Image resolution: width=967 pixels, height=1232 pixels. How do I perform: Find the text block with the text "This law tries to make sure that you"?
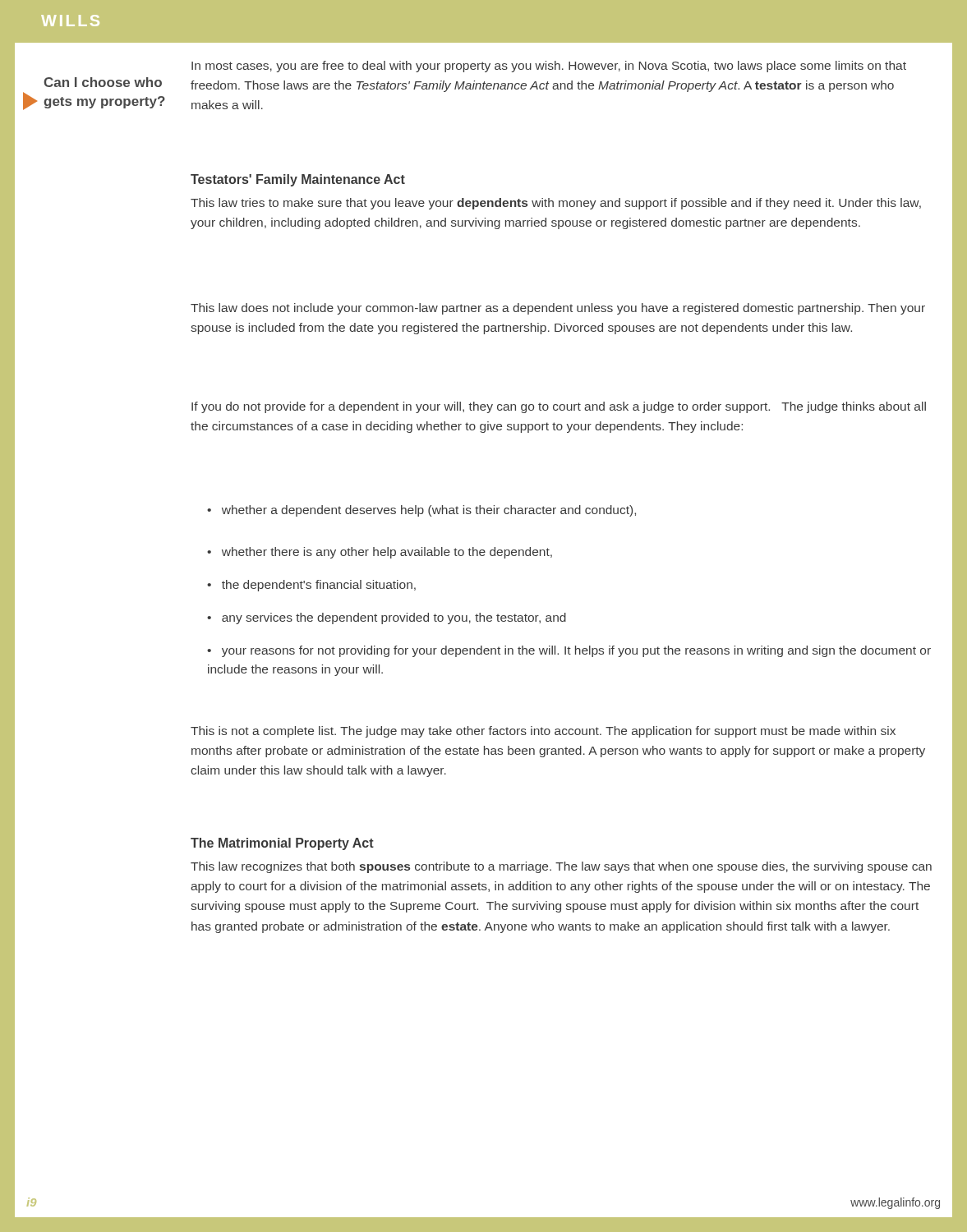(x=556, y=212)
